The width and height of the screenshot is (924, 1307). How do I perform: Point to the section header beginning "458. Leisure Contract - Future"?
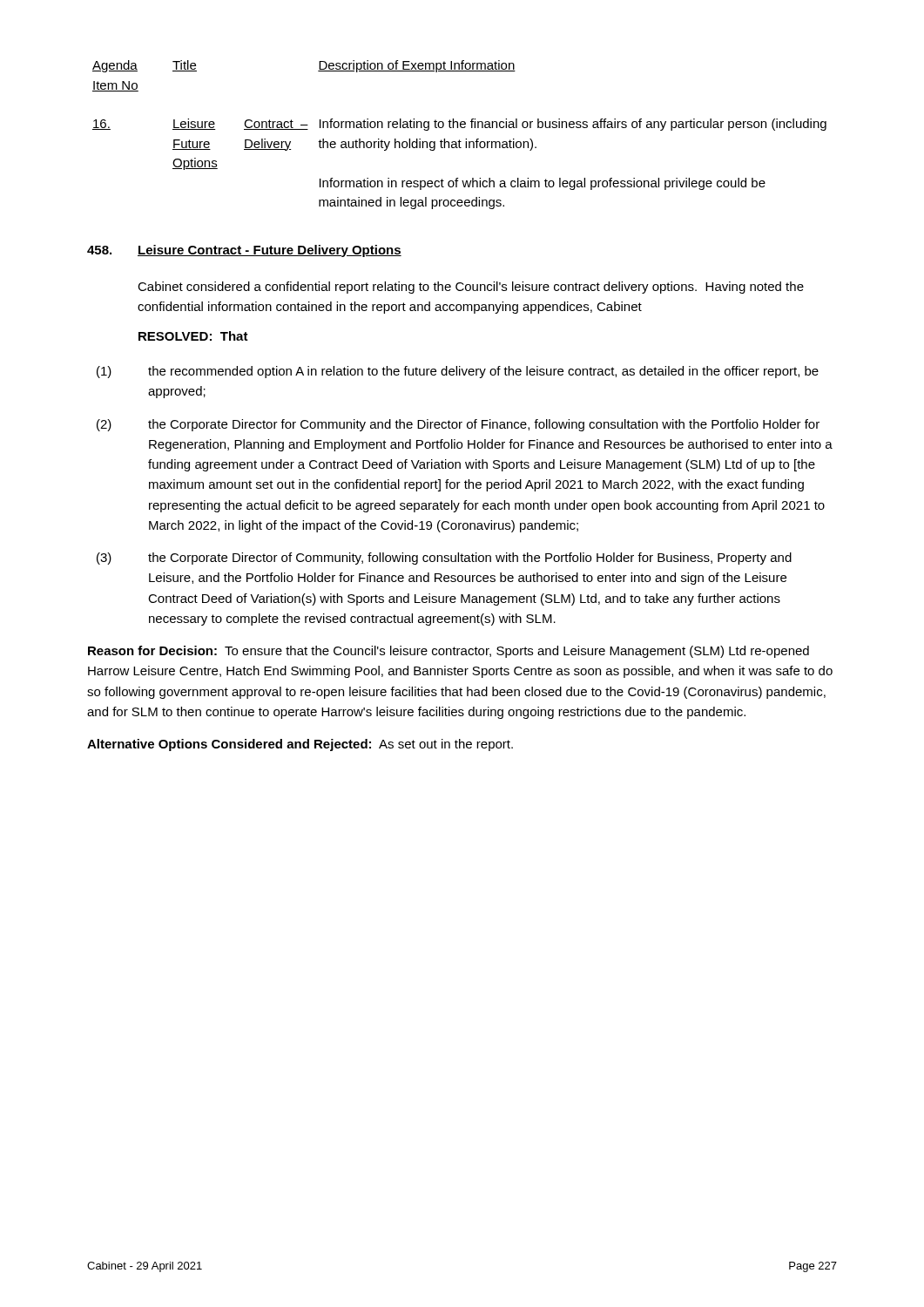pyautogui.click(x=244, y=249)
